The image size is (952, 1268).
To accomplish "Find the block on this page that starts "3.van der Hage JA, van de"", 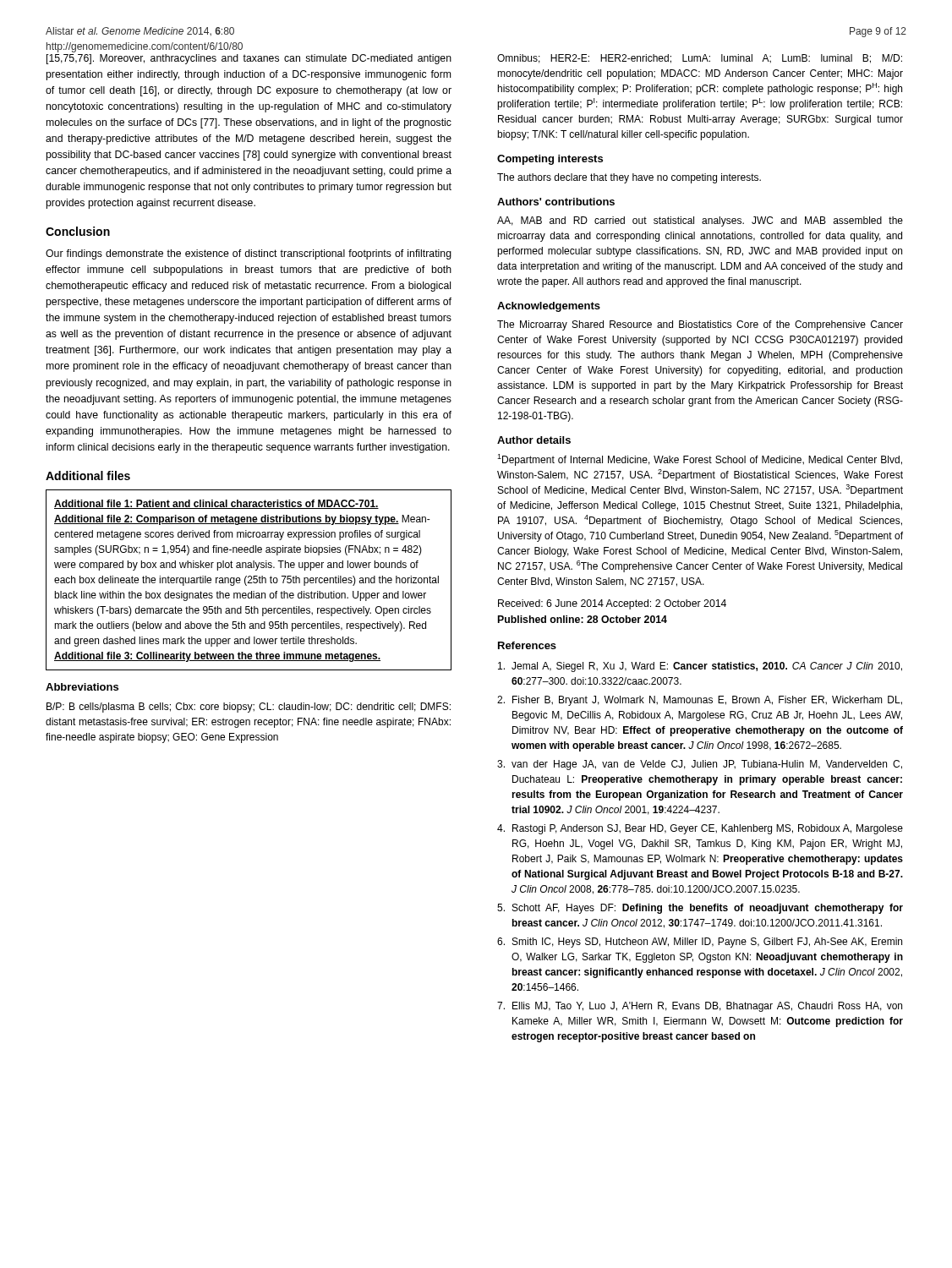I will pos(700,787).
